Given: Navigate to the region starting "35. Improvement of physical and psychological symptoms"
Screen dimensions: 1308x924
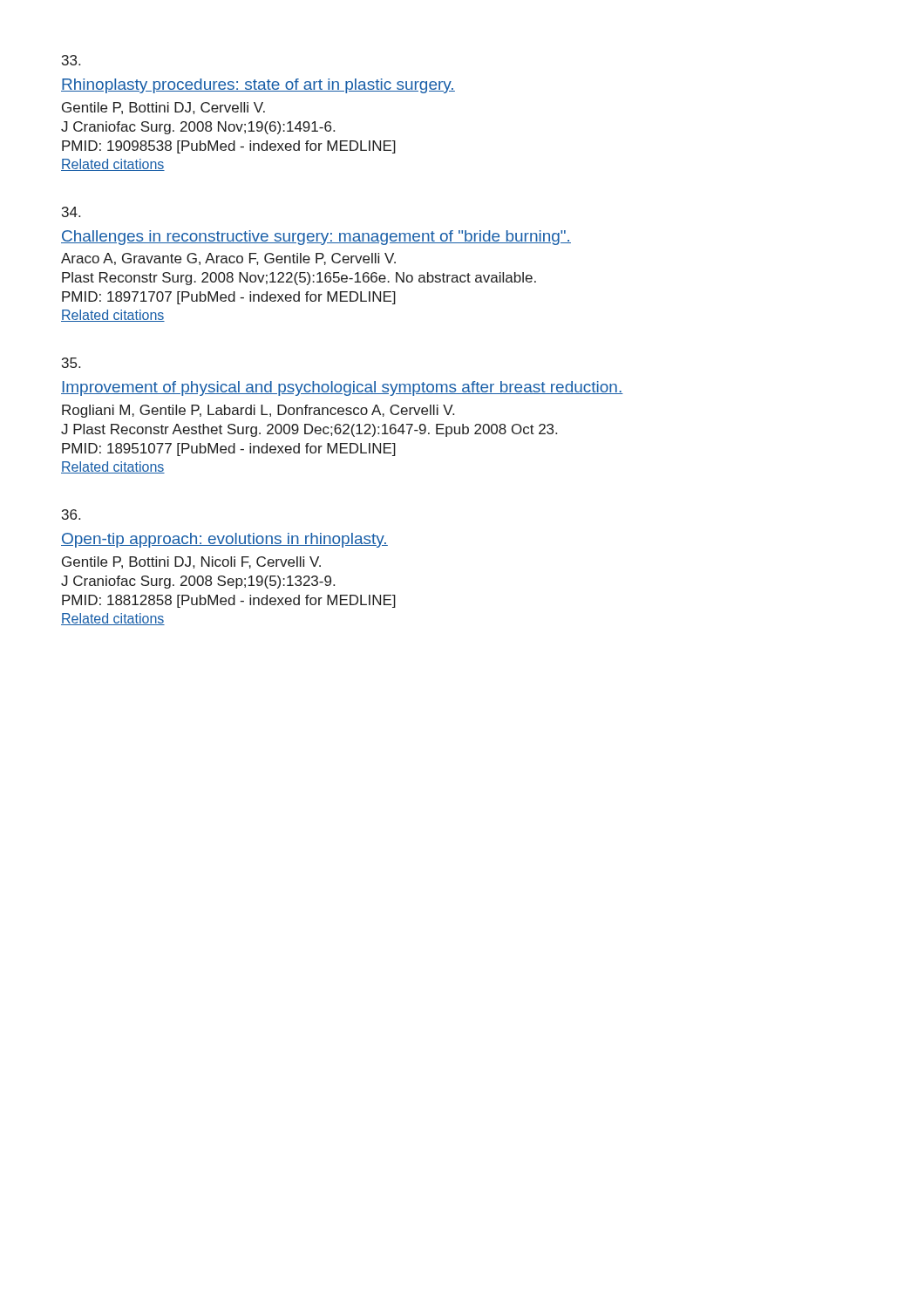Looking at the screenshot, I should coord(462,415).
